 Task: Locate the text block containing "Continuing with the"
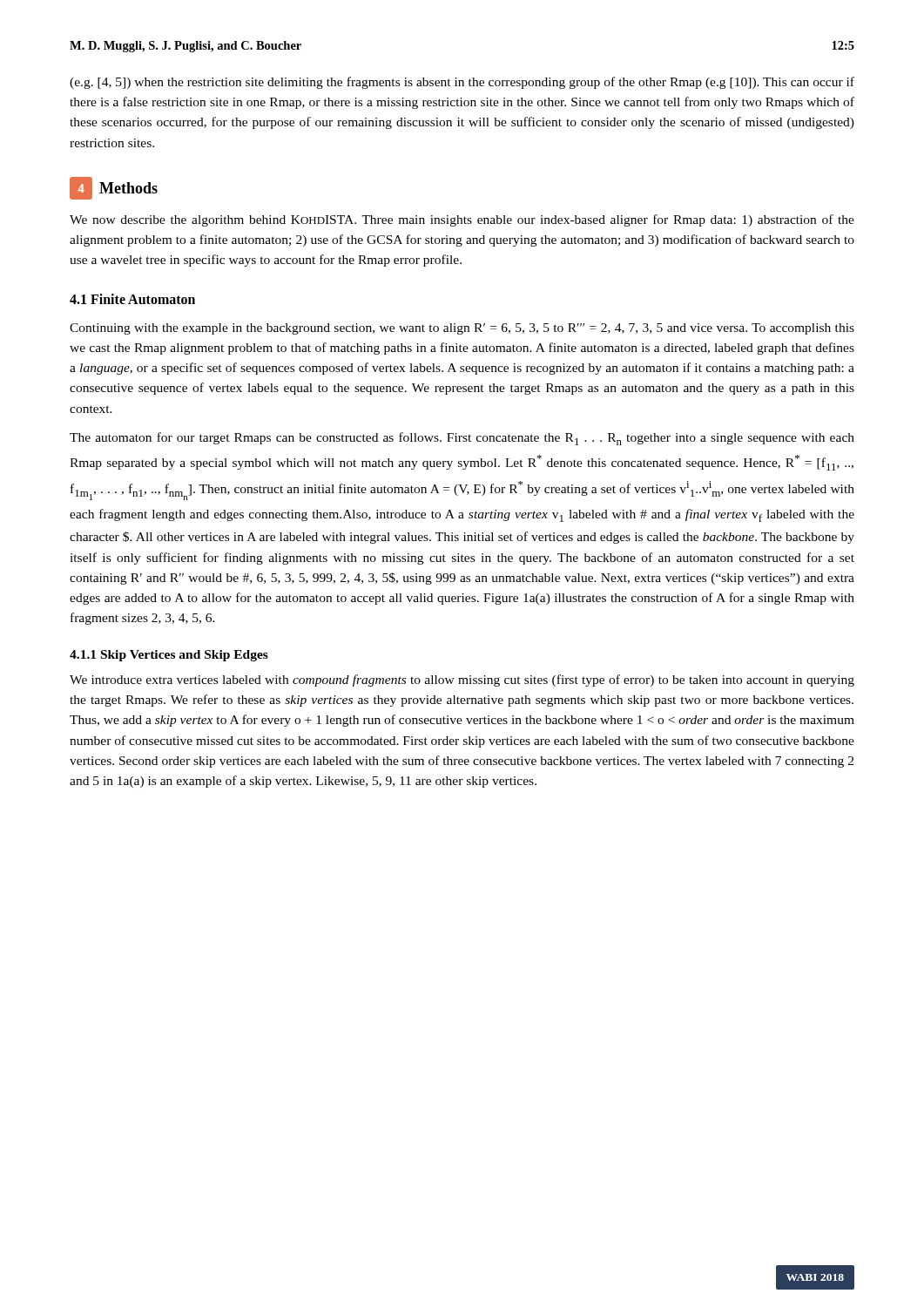point(462,472)
